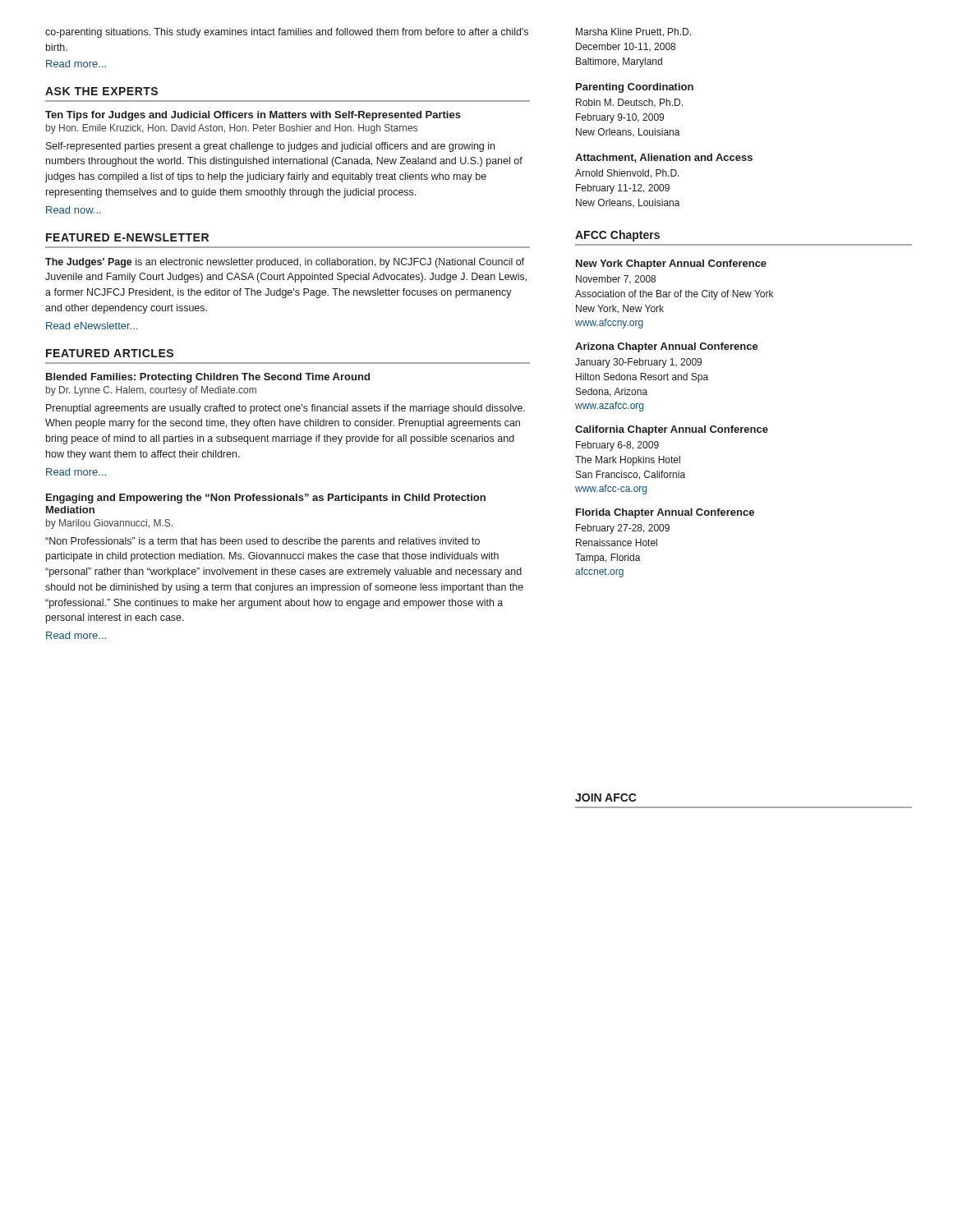Click on the region starting "AFCC Chapters"
This screenshot has width=953, height=1232.
tap(618, 235)
